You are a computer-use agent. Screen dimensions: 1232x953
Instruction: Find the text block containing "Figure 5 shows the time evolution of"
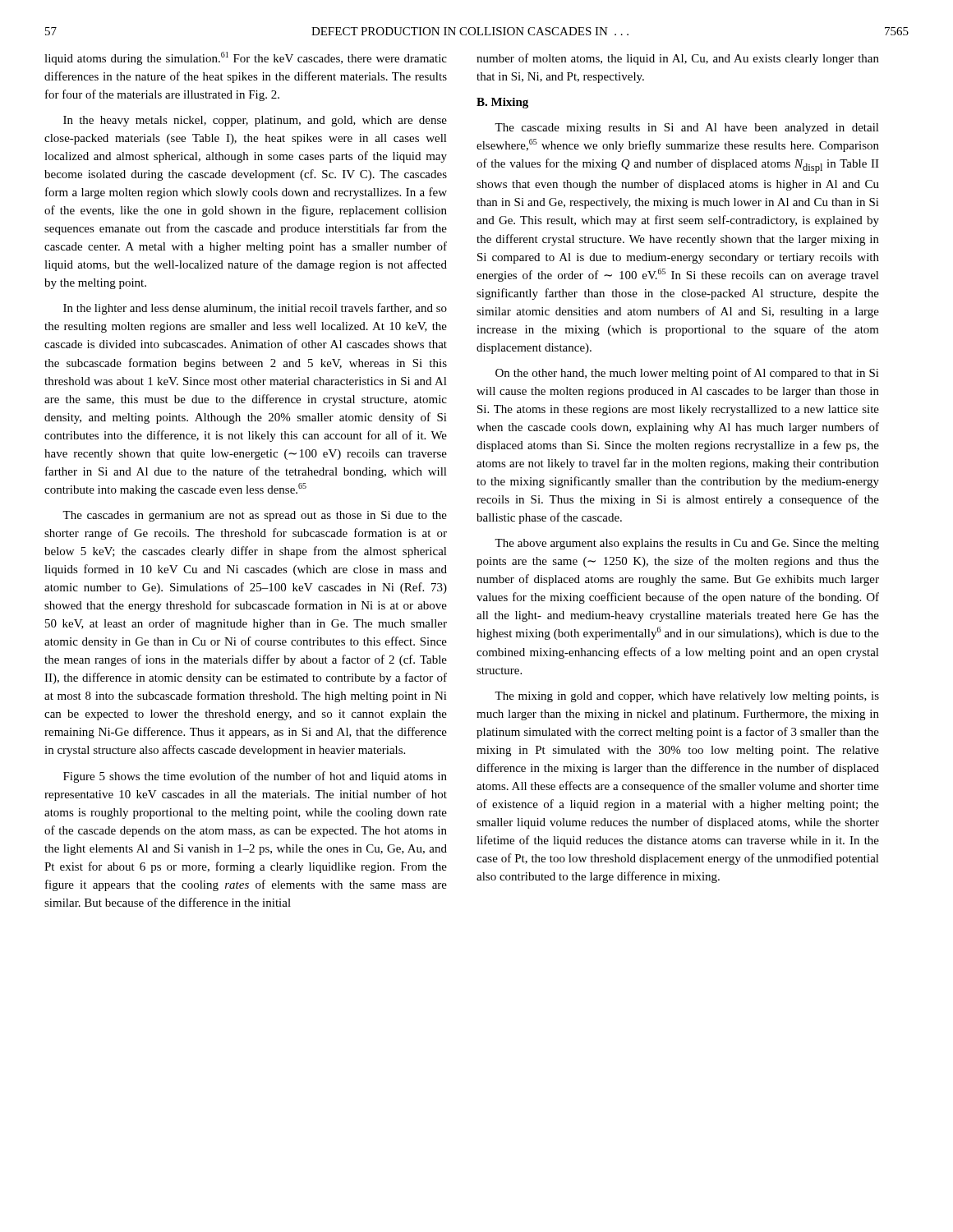pyautogui.click(x=246, y=839)
